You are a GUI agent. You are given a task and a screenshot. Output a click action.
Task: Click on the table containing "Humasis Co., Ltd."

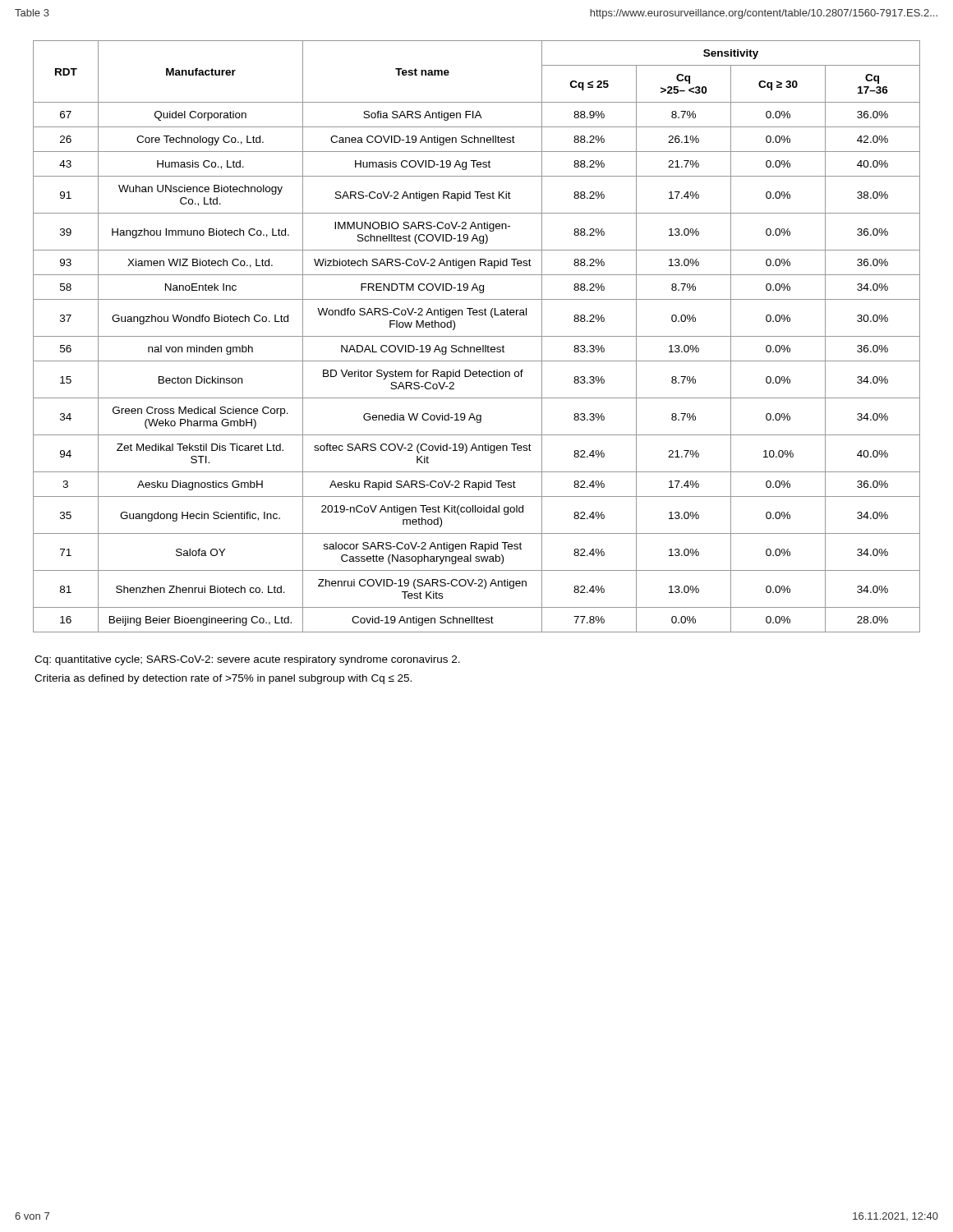(476, 336)
